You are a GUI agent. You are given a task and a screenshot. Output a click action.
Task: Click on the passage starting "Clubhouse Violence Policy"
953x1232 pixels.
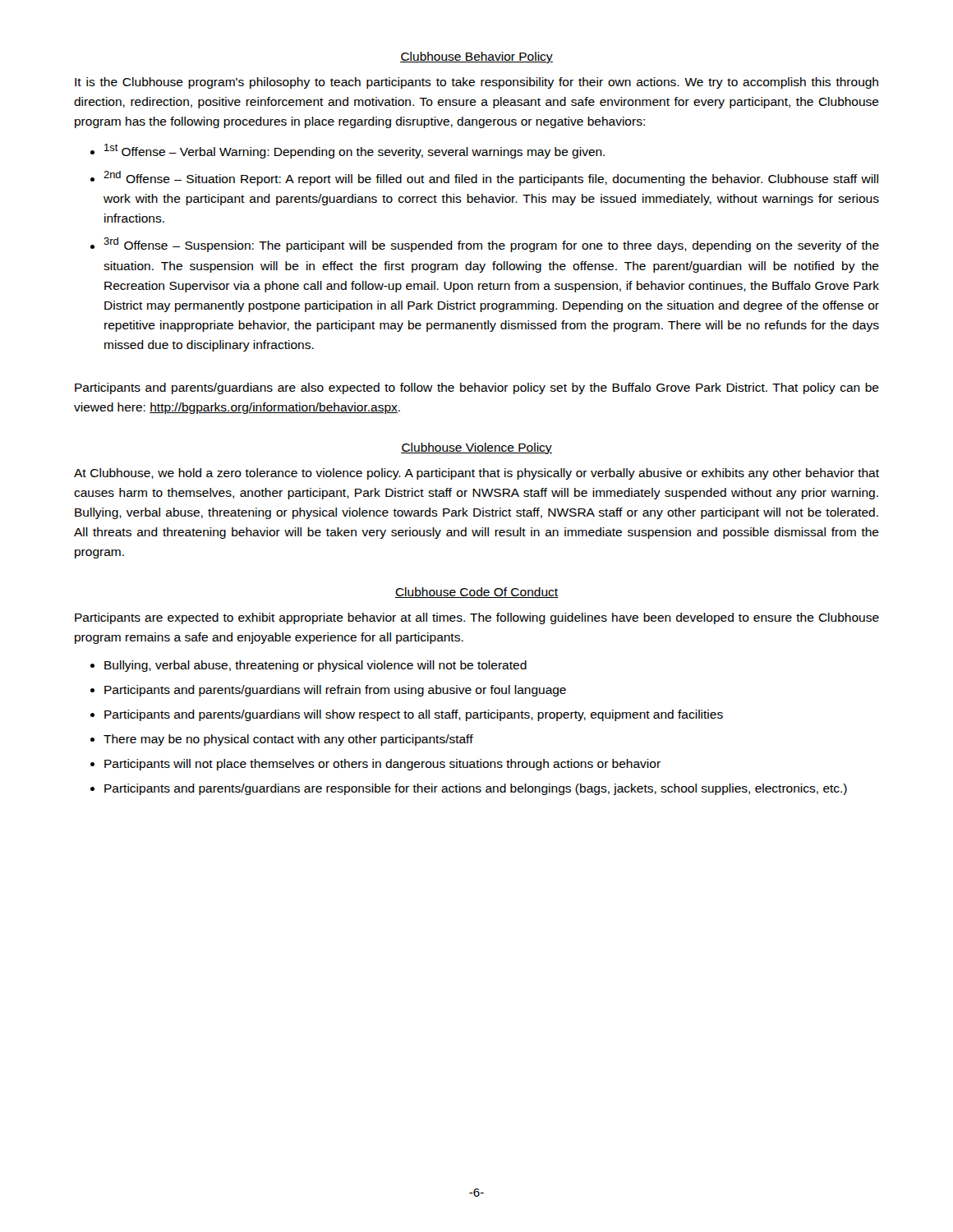point(476,447)
